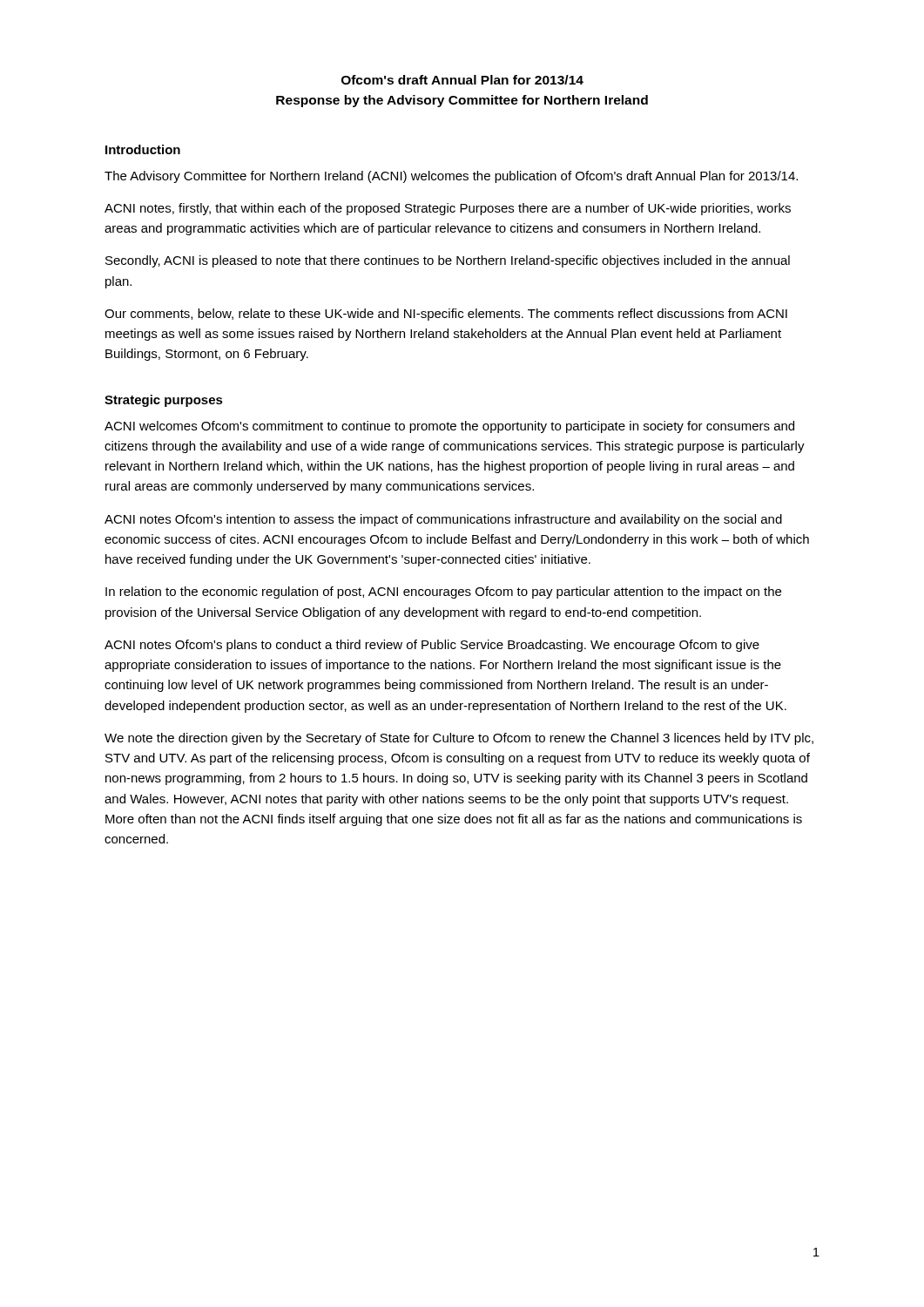Point to the block beginning "We note the direction given by"
The height and width of the screenshot is (1307, 924).
tap(459, 788)
